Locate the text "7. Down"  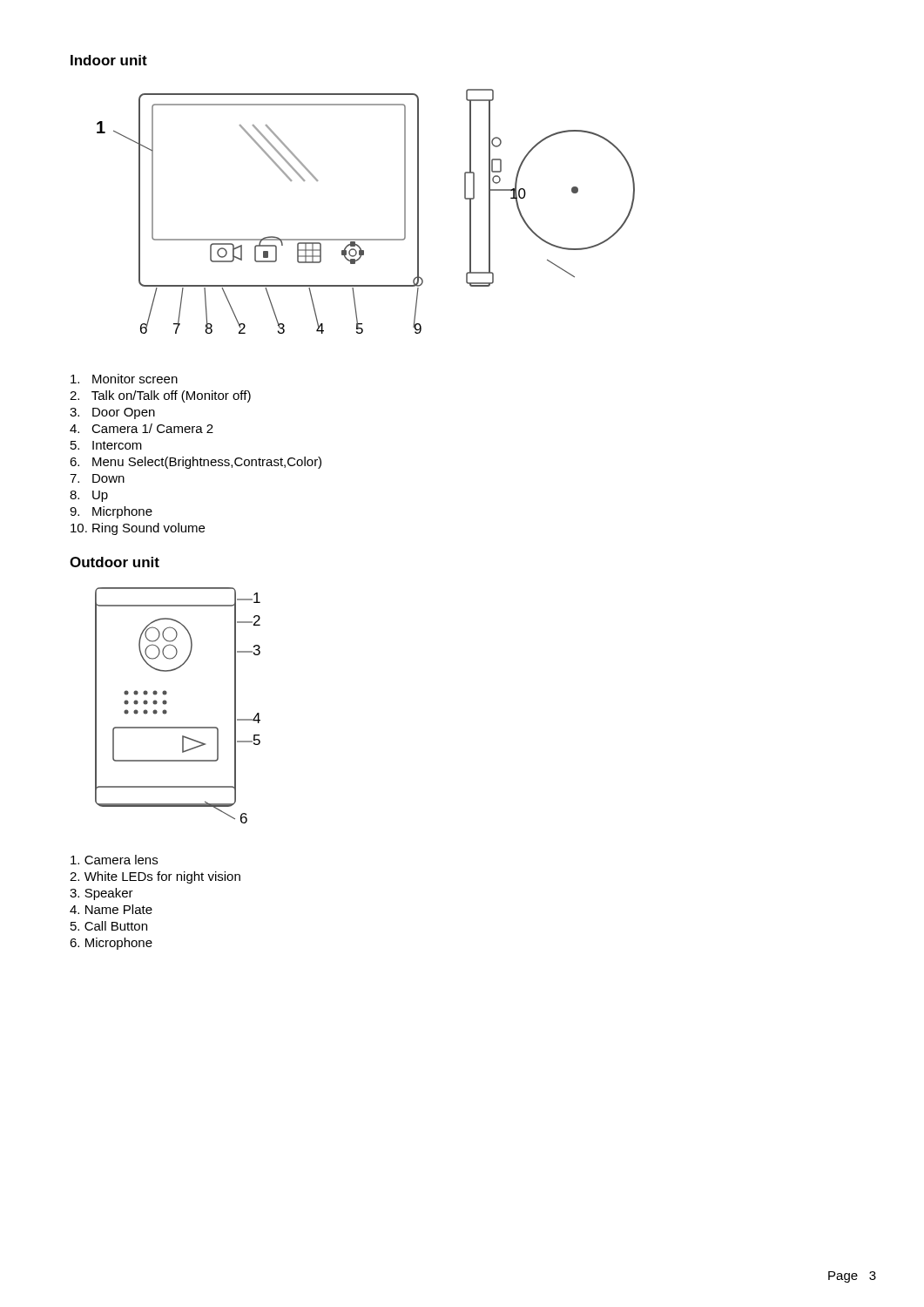point(97,478)
